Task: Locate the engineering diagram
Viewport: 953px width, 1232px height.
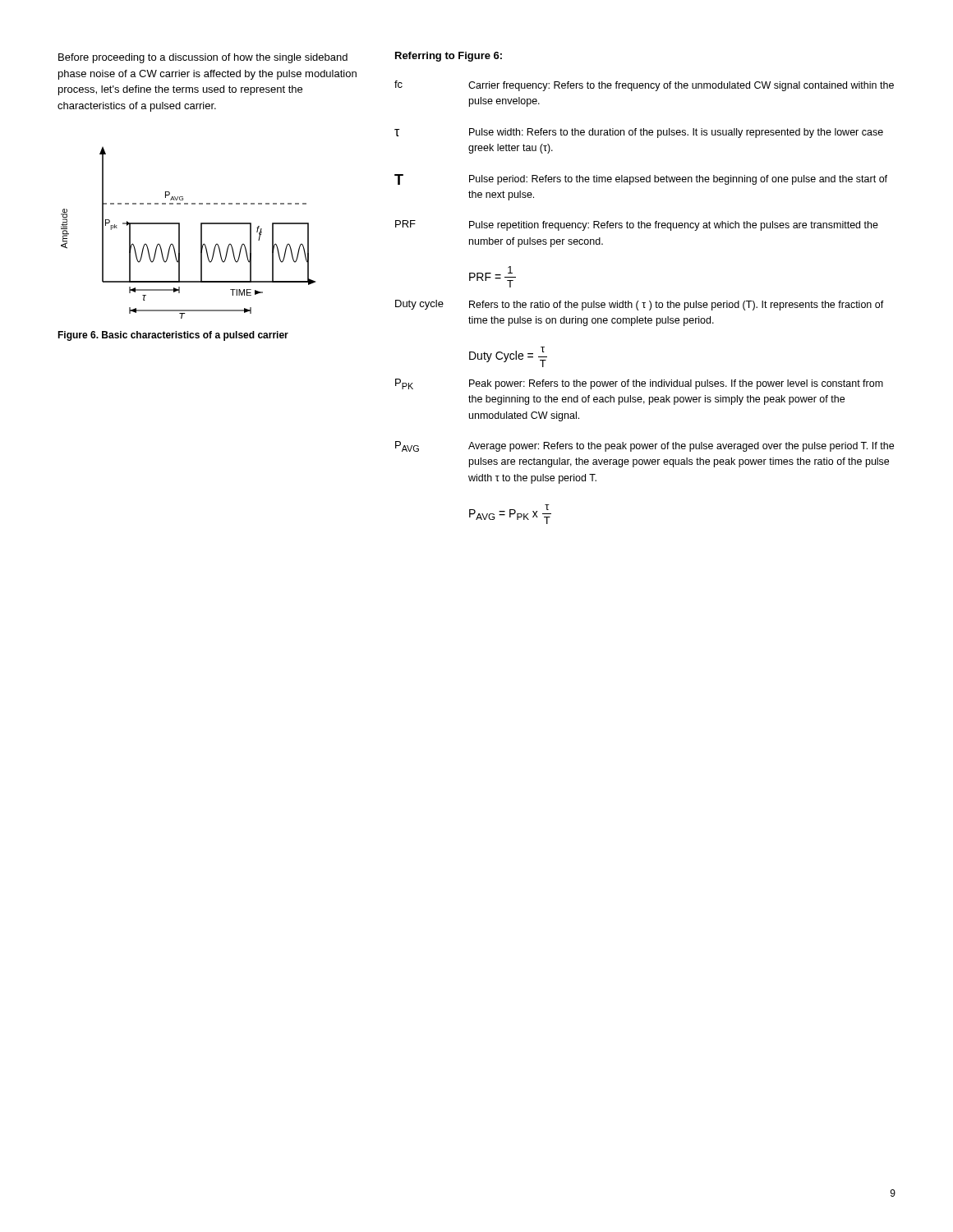Action: [209, 230]
